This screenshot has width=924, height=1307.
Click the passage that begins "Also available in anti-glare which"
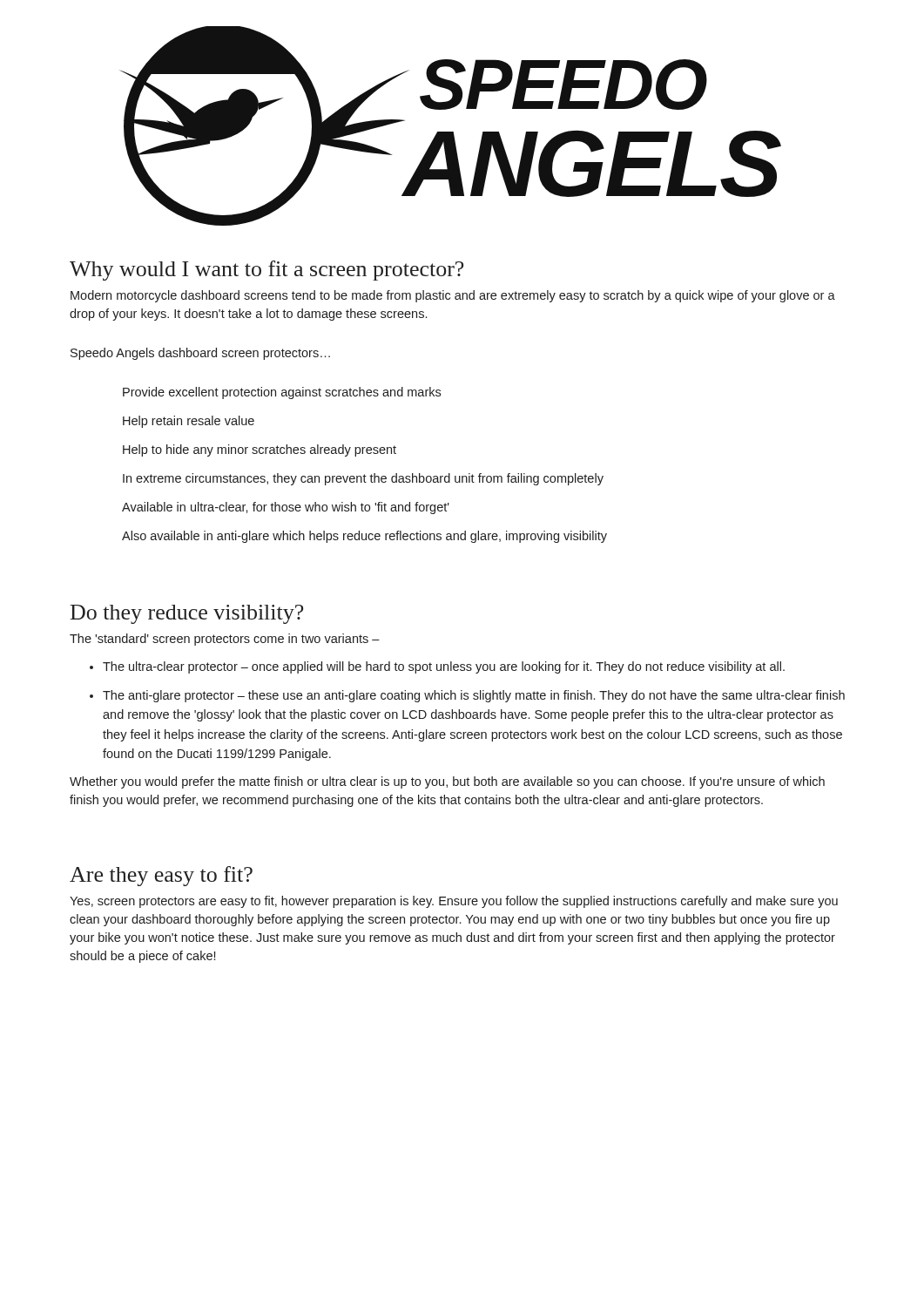364,536
